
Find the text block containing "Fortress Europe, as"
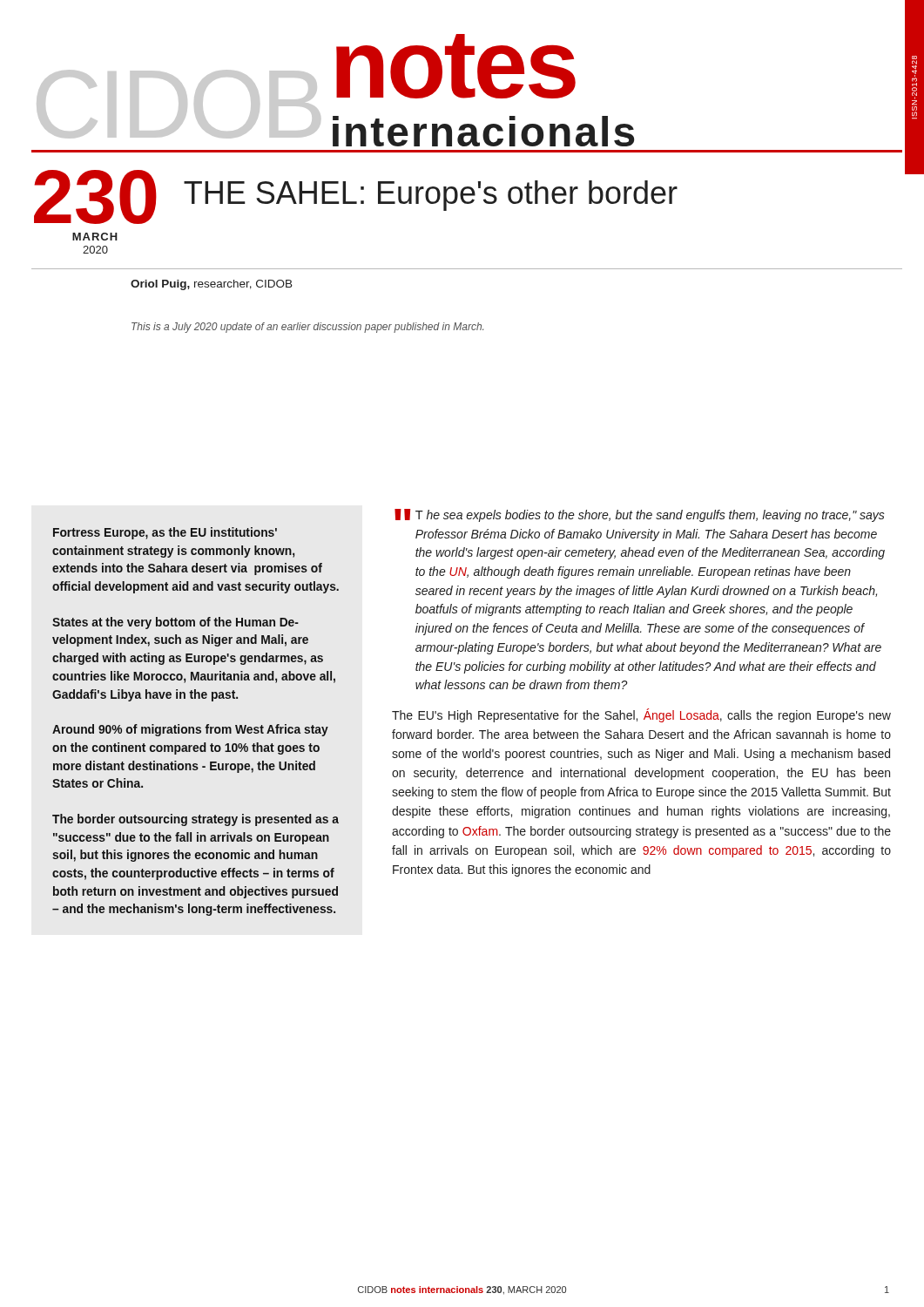[197, 722]
